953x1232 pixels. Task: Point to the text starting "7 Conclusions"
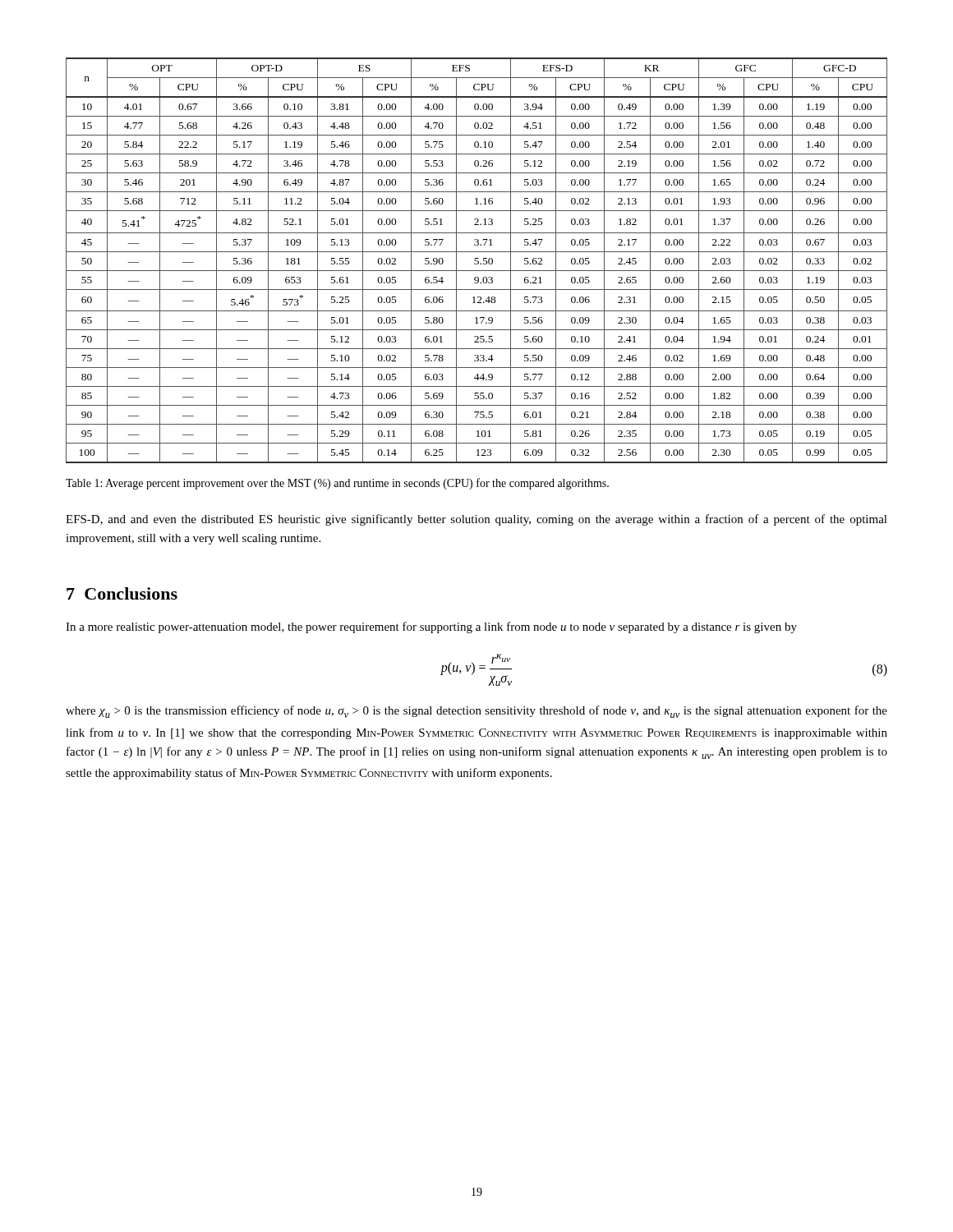[122, 593]
